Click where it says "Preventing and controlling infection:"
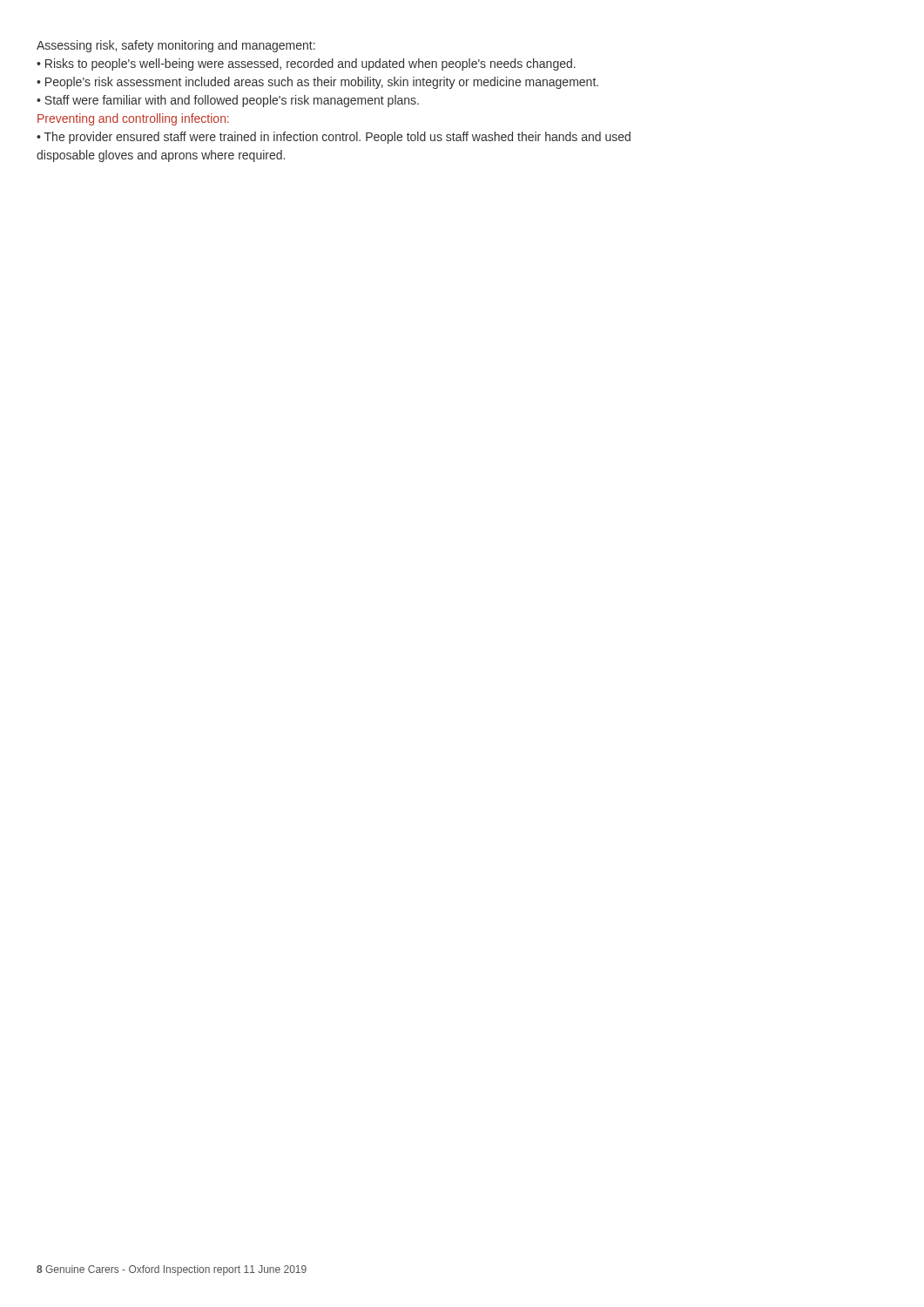This screenshot has width=924, height=1307. [x=133, y=118]
